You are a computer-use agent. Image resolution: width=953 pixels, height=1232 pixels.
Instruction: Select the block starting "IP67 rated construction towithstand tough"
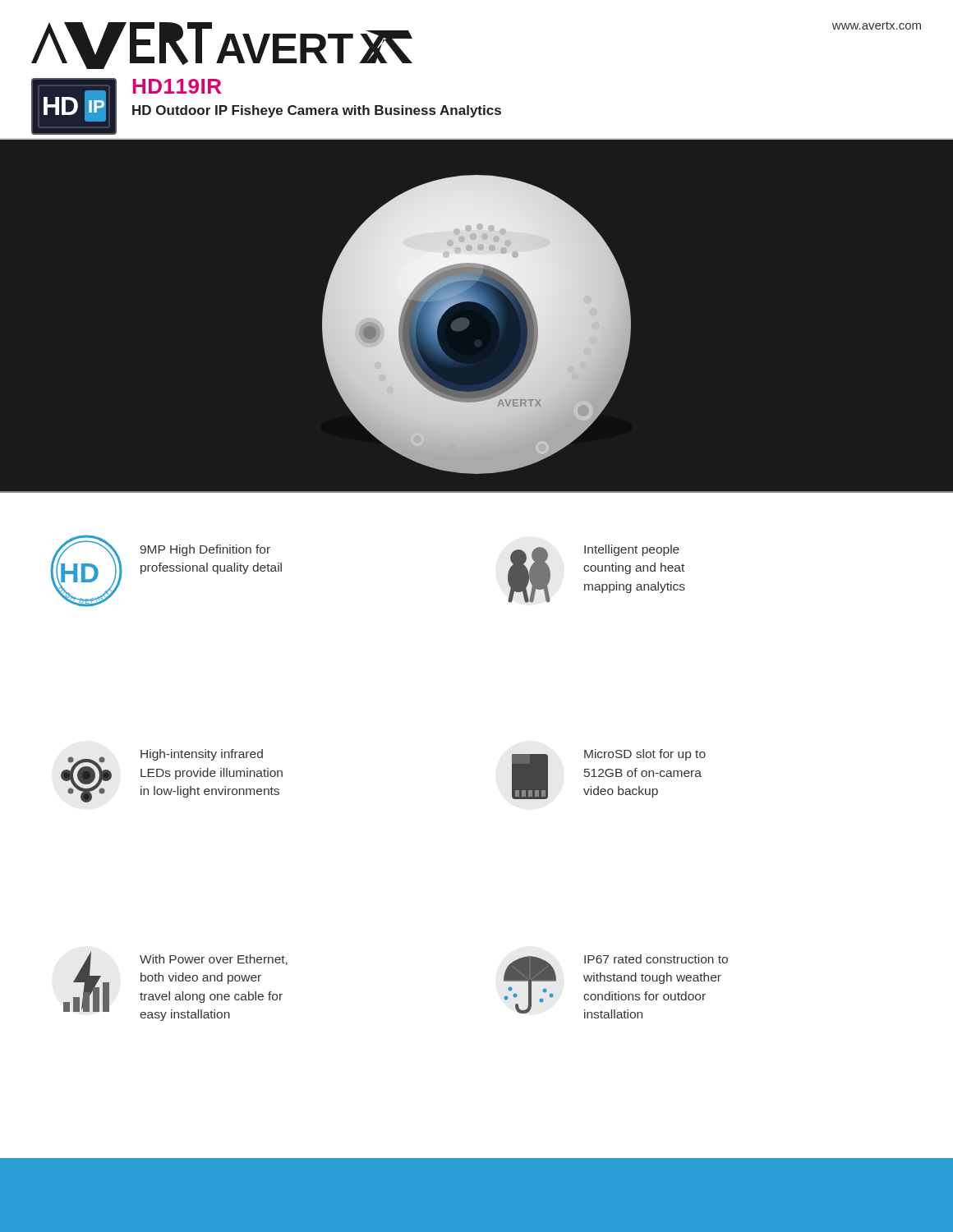[611, 984]
